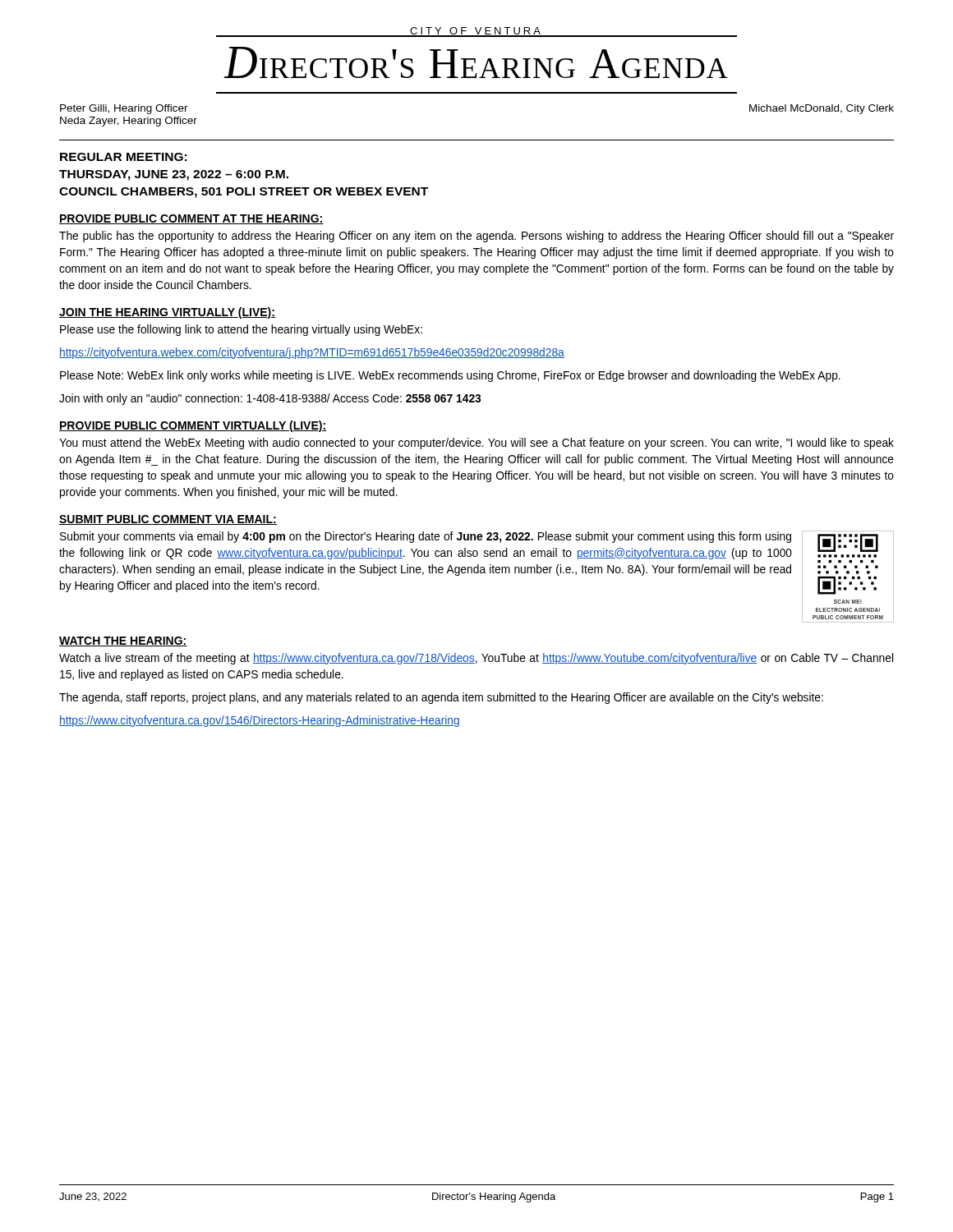This screenshot has width=953, height=1232.
Task: Click on the section header that reads "REGULAR MEETING: THURSDAY, JUNE 23,"
Action: (123, 157)
